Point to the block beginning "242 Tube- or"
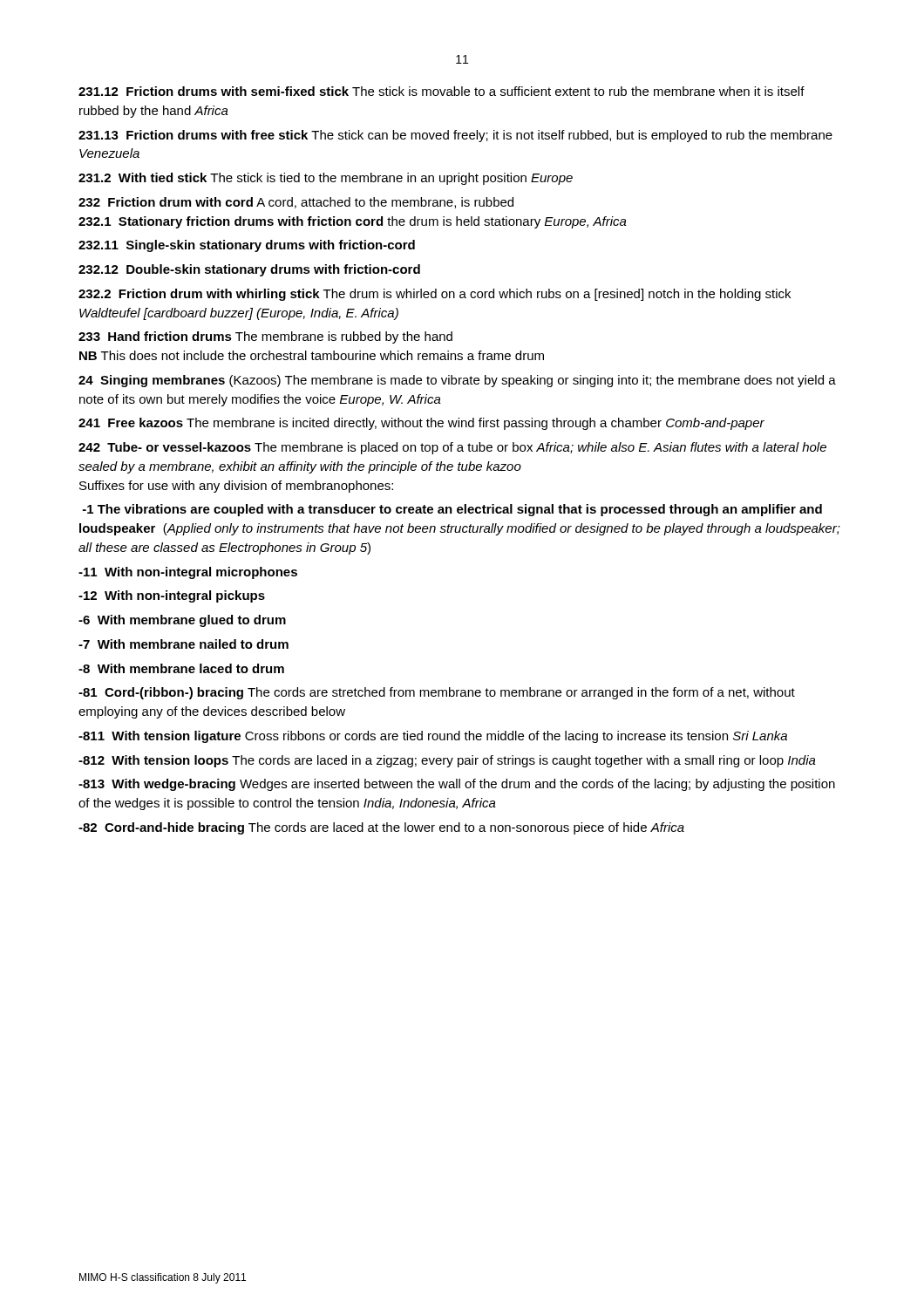Viewport: 924px width, 1308px height. click(x=453, y=466)
